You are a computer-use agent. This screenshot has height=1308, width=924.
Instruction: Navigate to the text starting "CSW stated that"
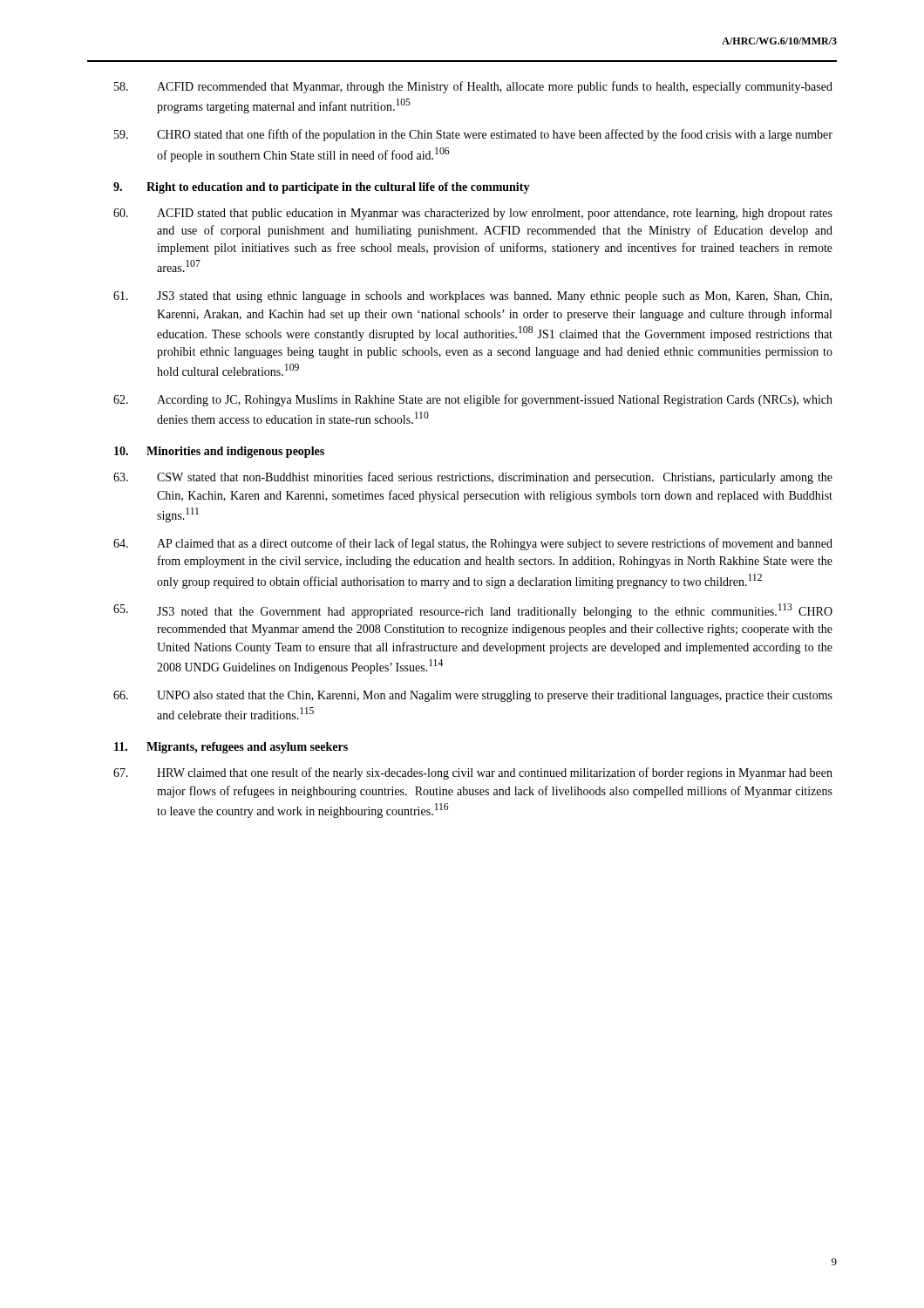[473, 497]
